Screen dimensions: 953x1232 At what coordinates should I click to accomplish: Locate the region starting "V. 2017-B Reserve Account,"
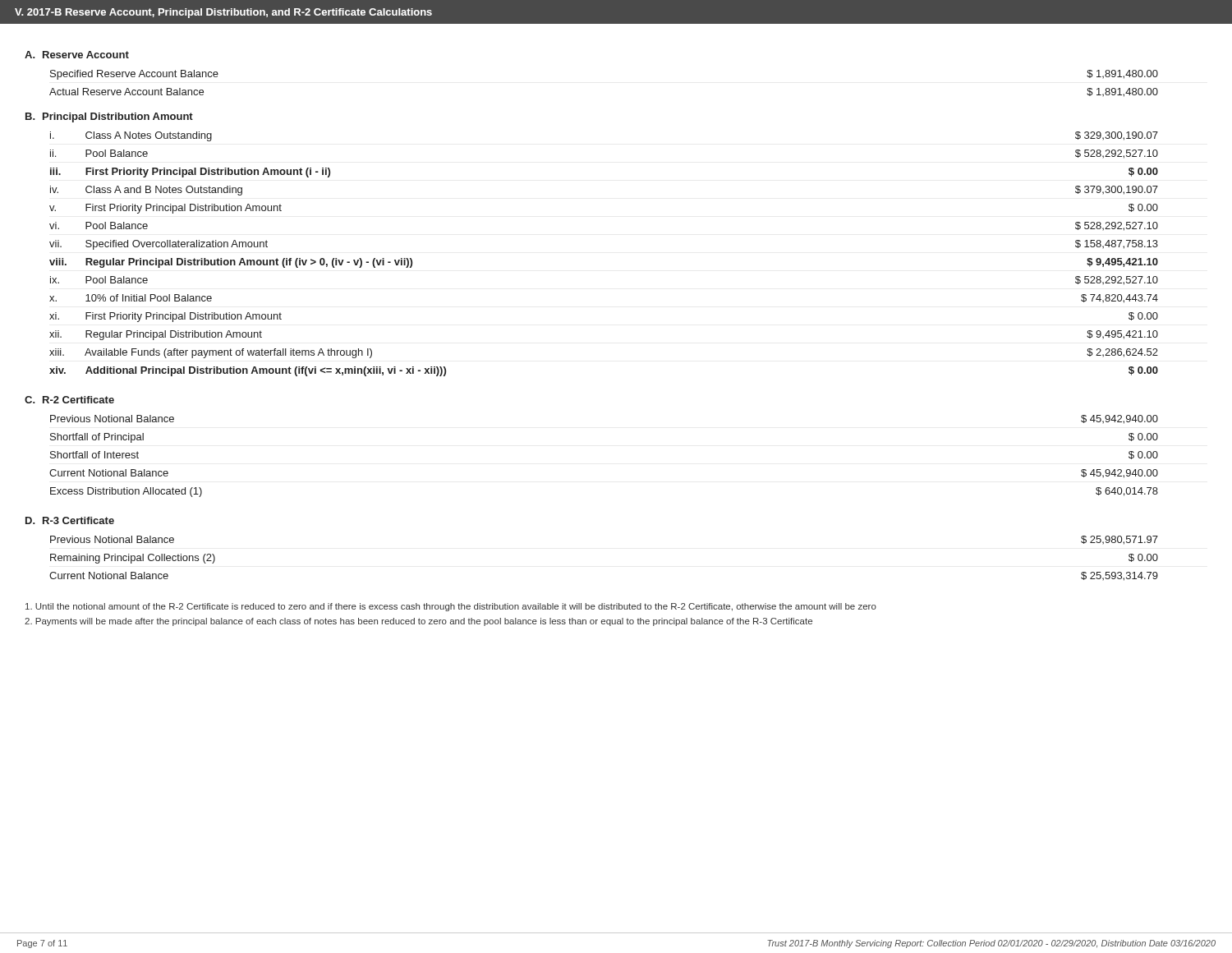click(x=224, y=12)
